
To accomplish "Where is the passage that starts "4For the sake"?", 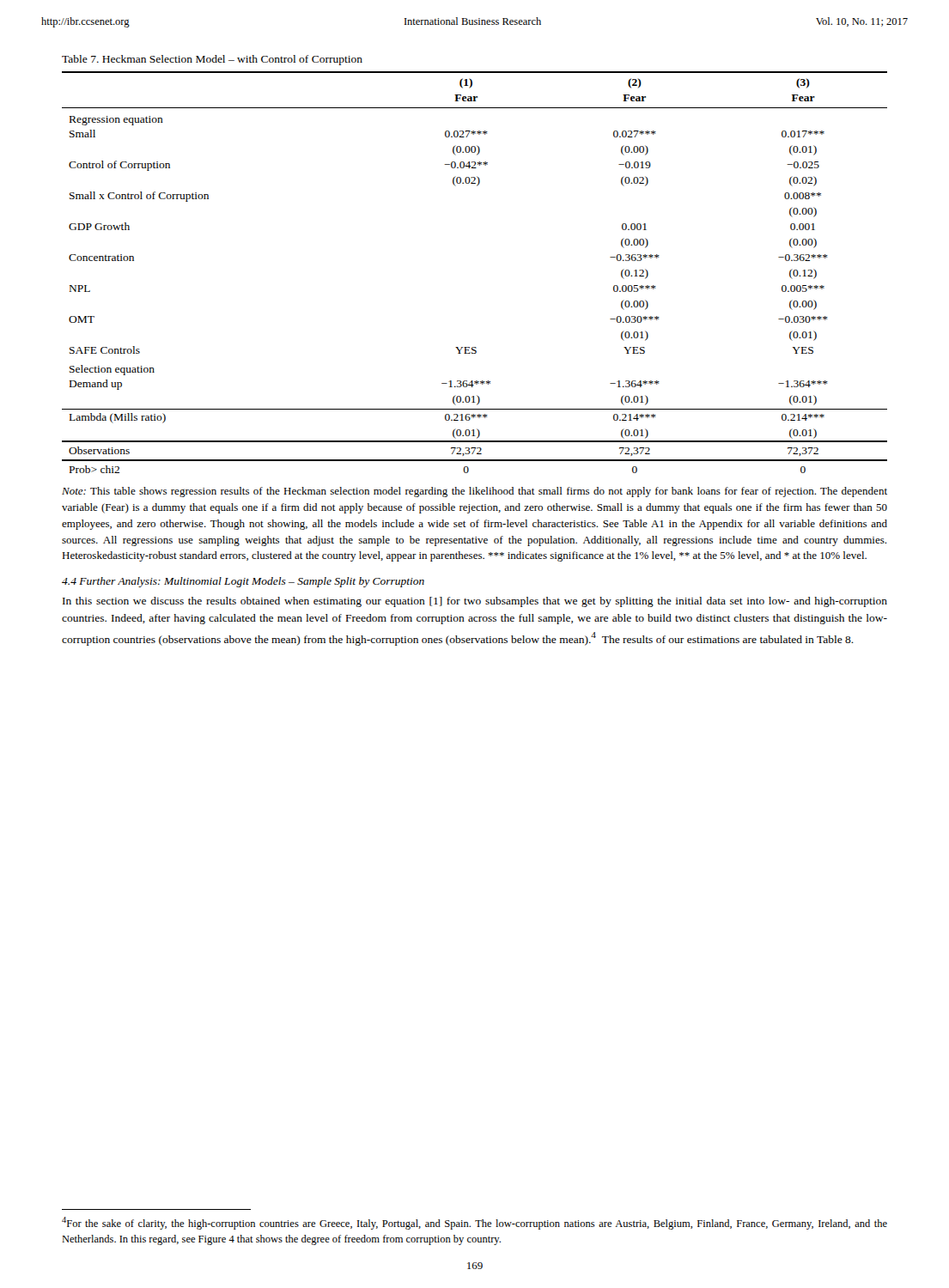I will pos(474,1230).
